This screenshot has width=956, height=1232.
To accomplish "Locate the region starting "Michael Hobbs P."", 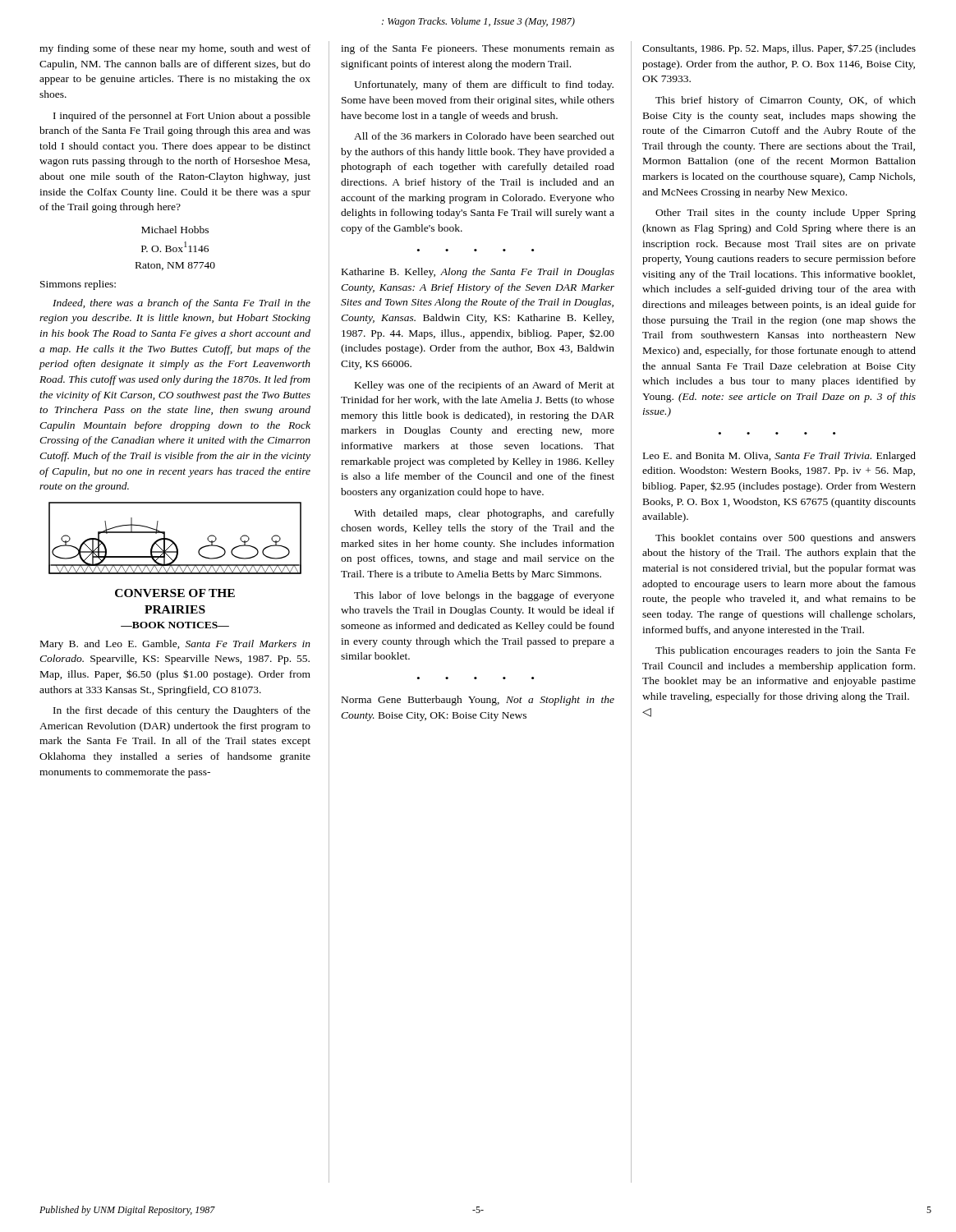I will coord(175,247).
